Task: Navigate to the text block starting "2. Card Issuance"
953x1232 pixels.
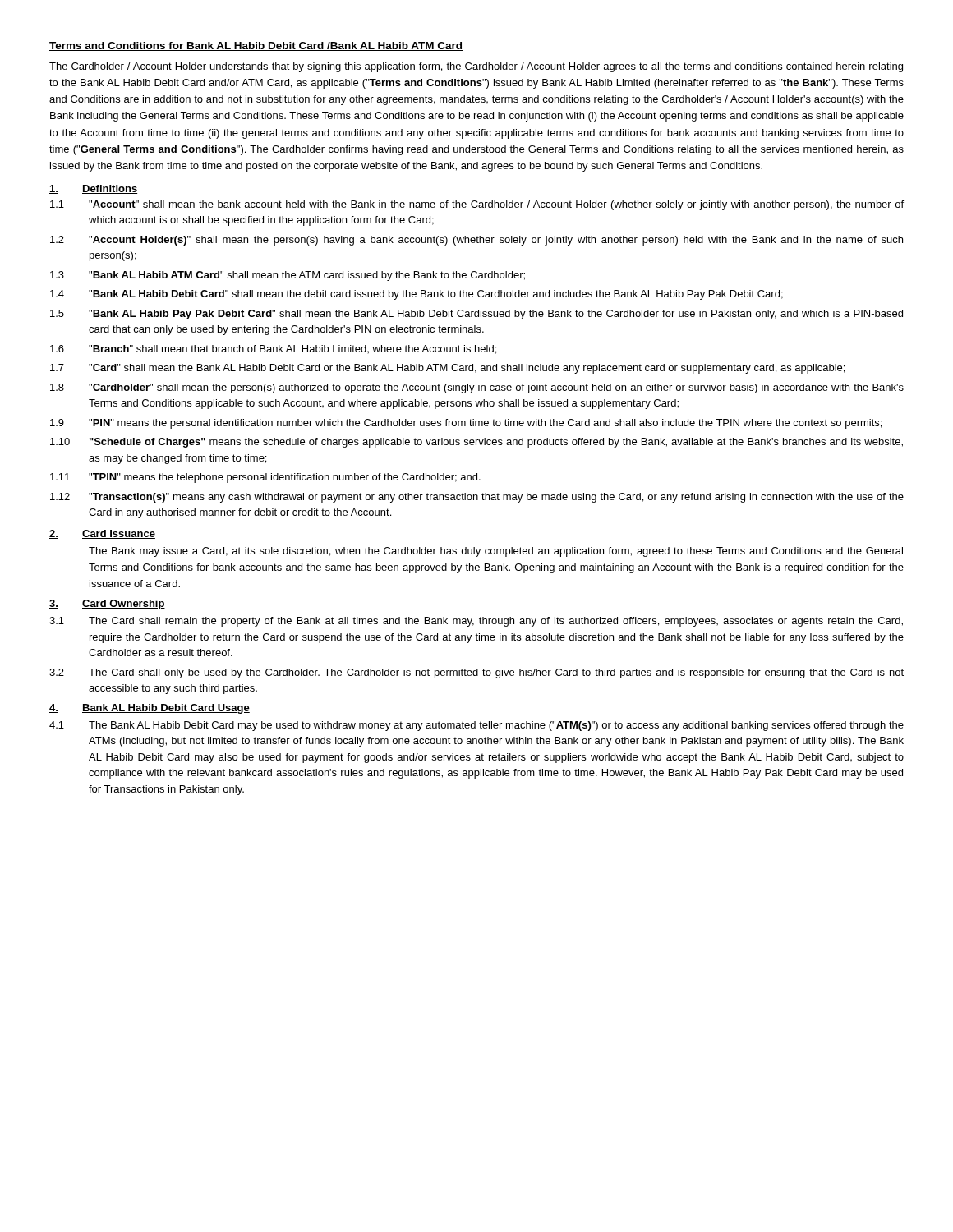Action: pos(102,533)
